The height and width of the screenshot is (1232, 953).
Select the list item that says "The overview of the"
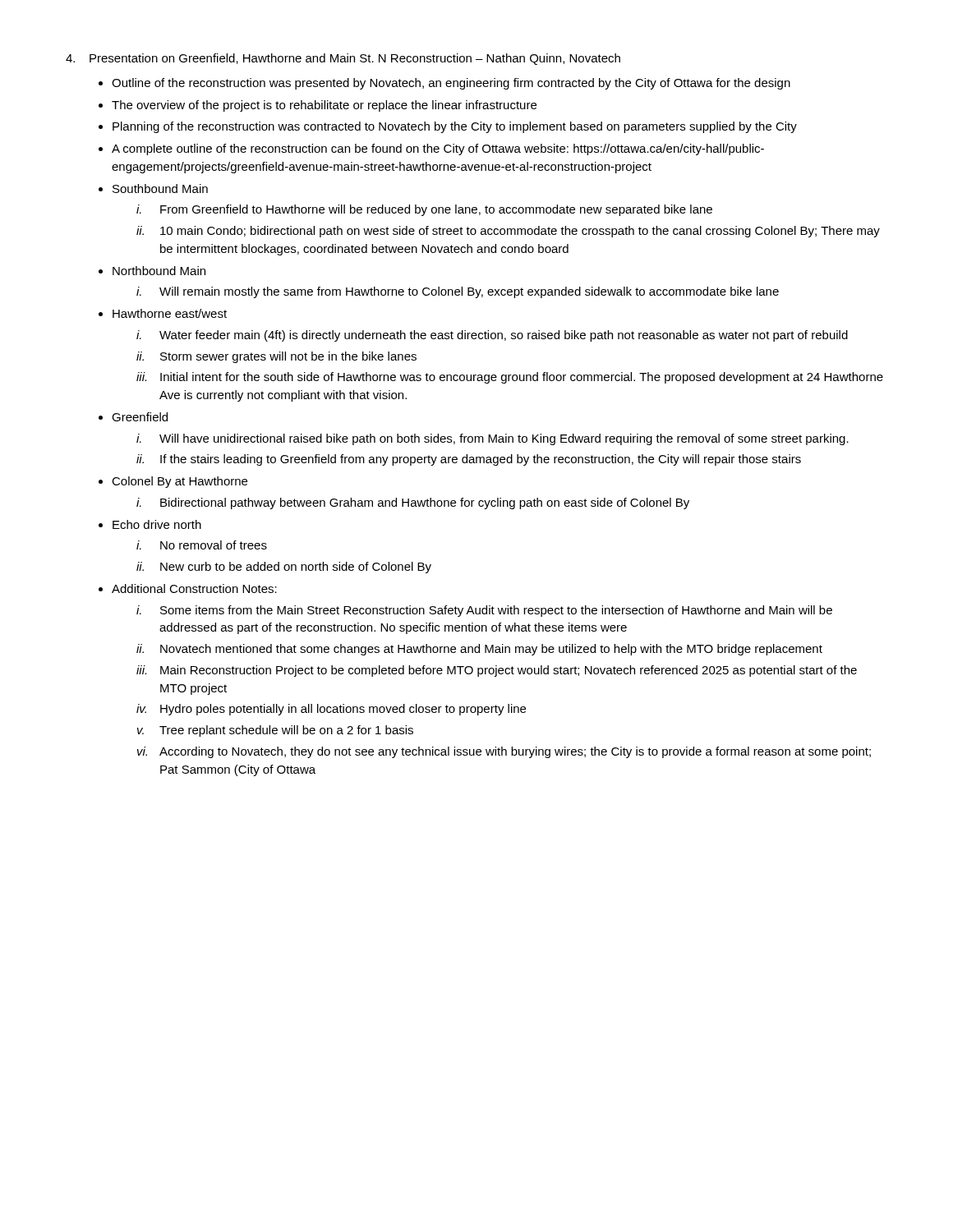point(324,104)
